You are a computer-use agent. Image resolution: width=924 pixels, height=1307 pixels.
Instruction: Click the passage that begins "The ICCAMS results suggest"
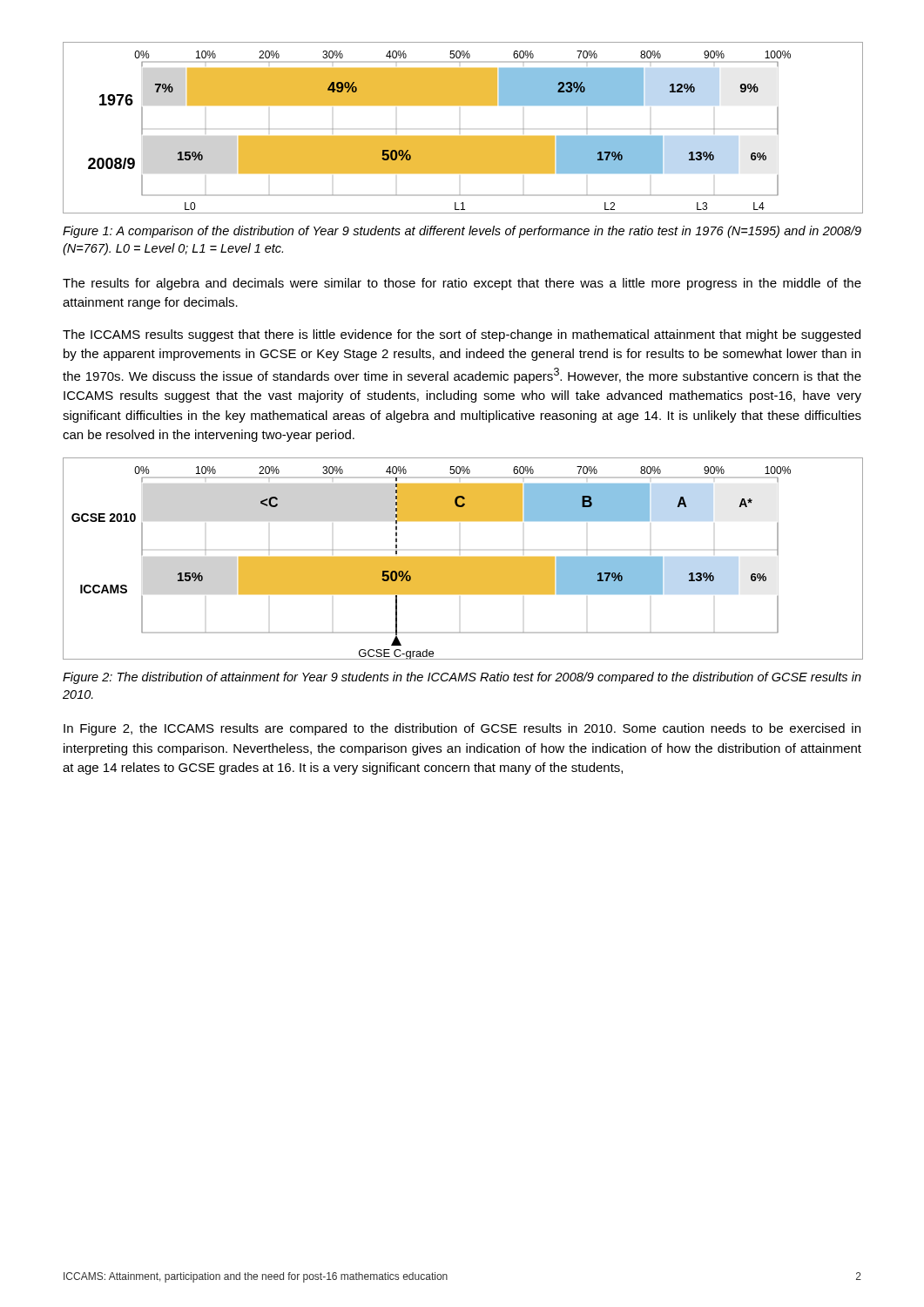pyautogui.click(x=462, y=385)
